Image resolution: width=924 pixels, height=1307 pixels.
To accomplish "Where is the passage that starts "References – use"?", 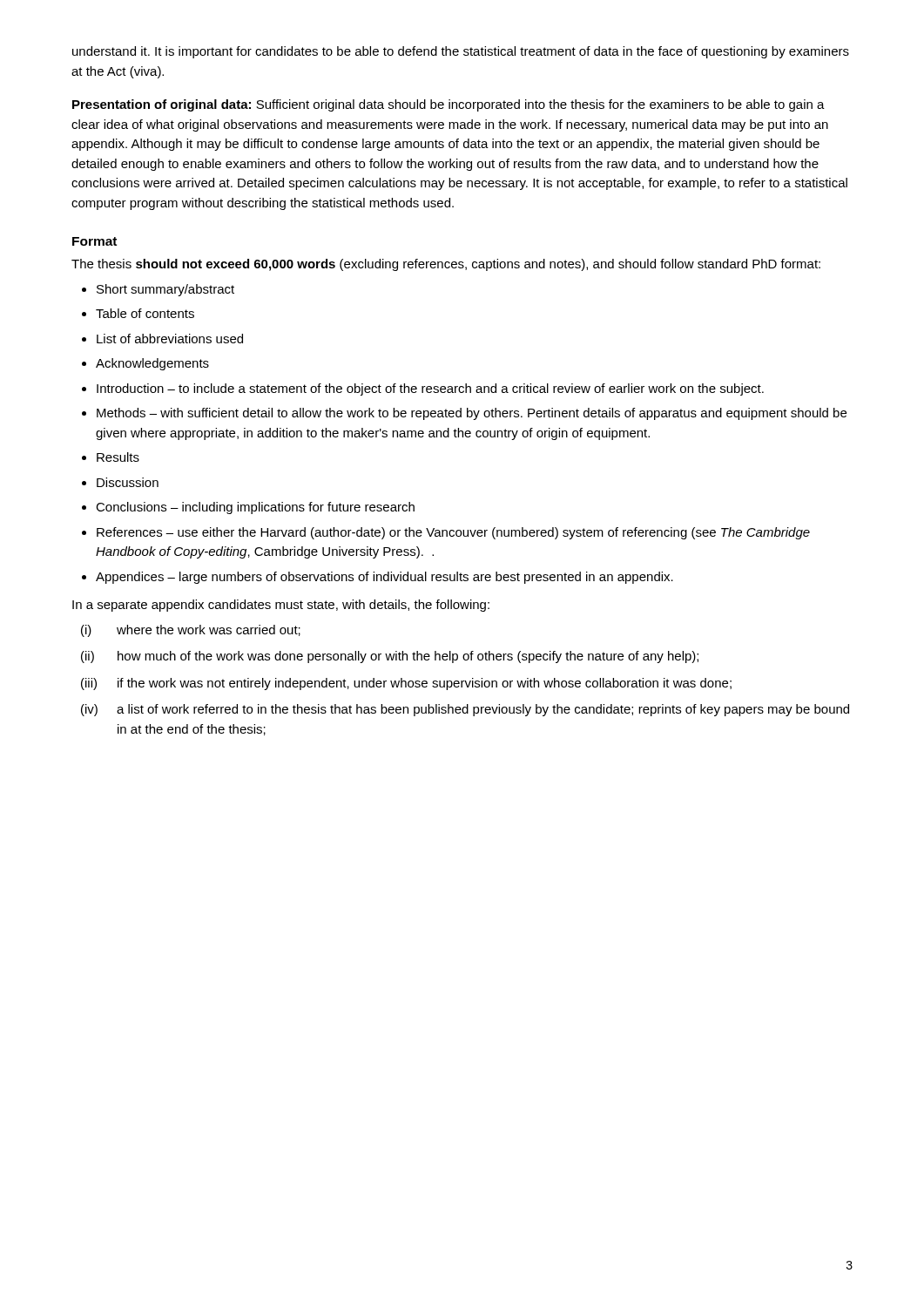I will point(474,542).
